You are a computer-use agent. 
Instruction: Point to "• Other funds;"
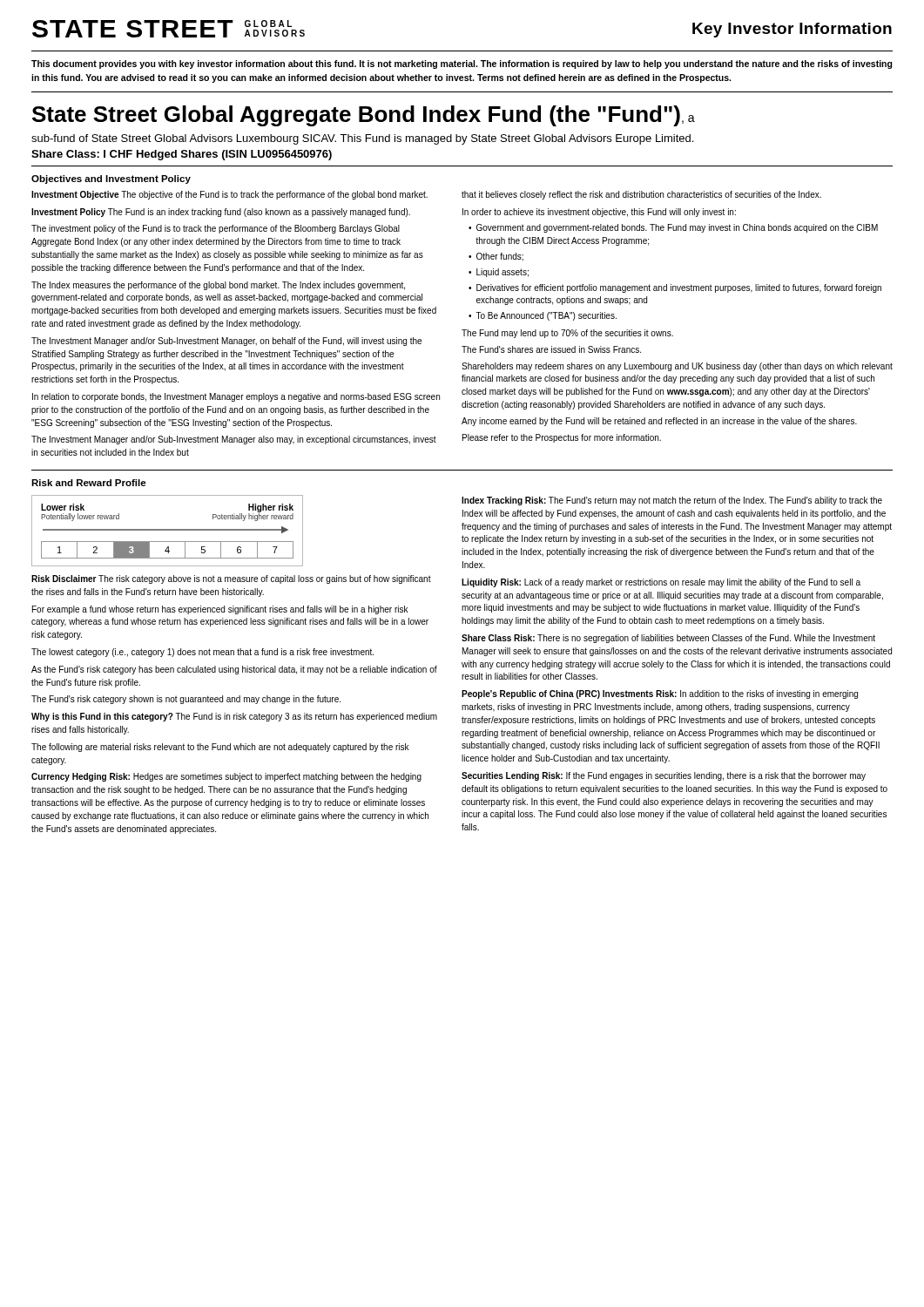point(496,257)
